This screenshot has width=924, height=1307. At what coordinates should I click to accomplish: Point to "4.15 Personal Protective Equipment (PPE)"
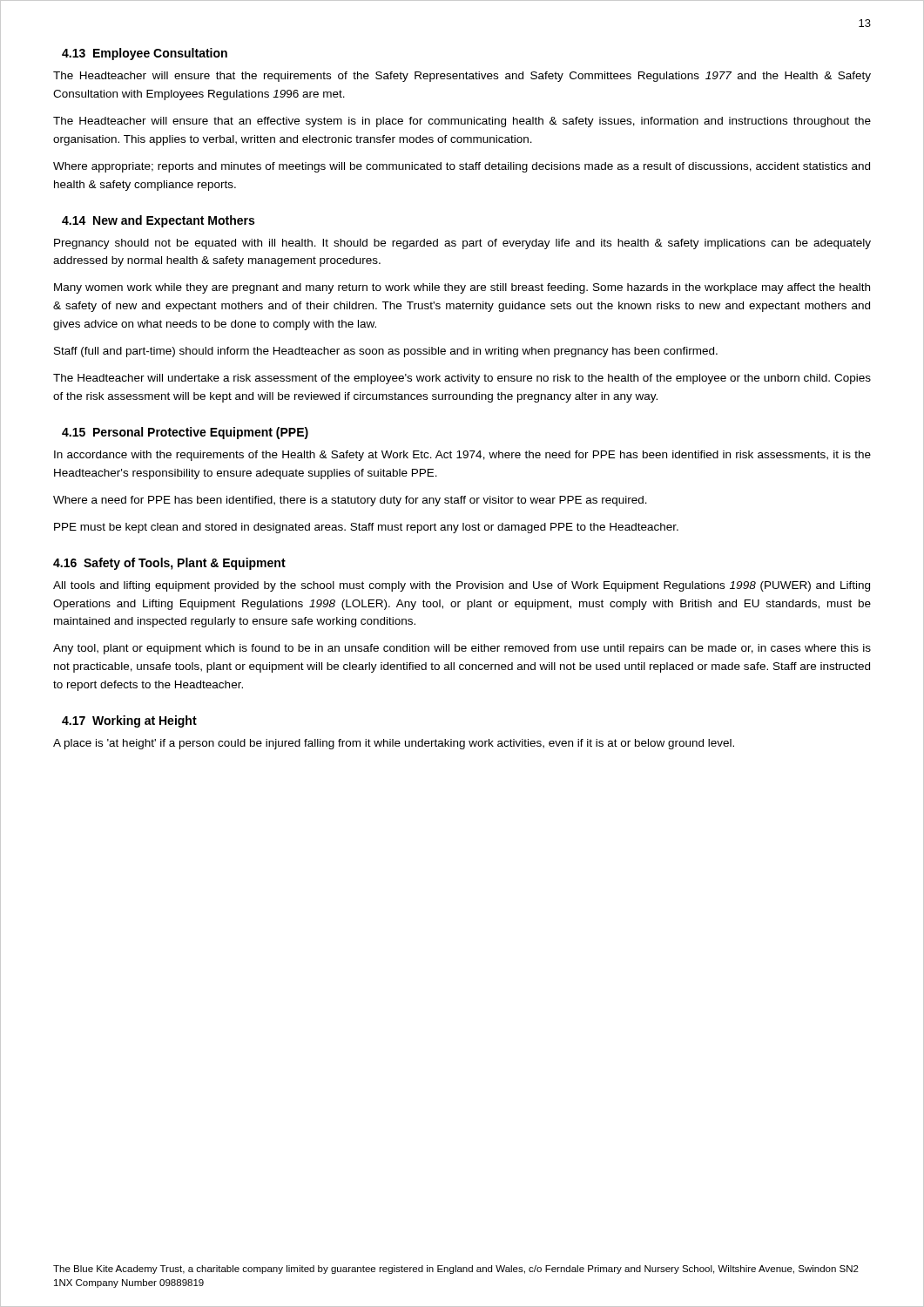[185, 432]
